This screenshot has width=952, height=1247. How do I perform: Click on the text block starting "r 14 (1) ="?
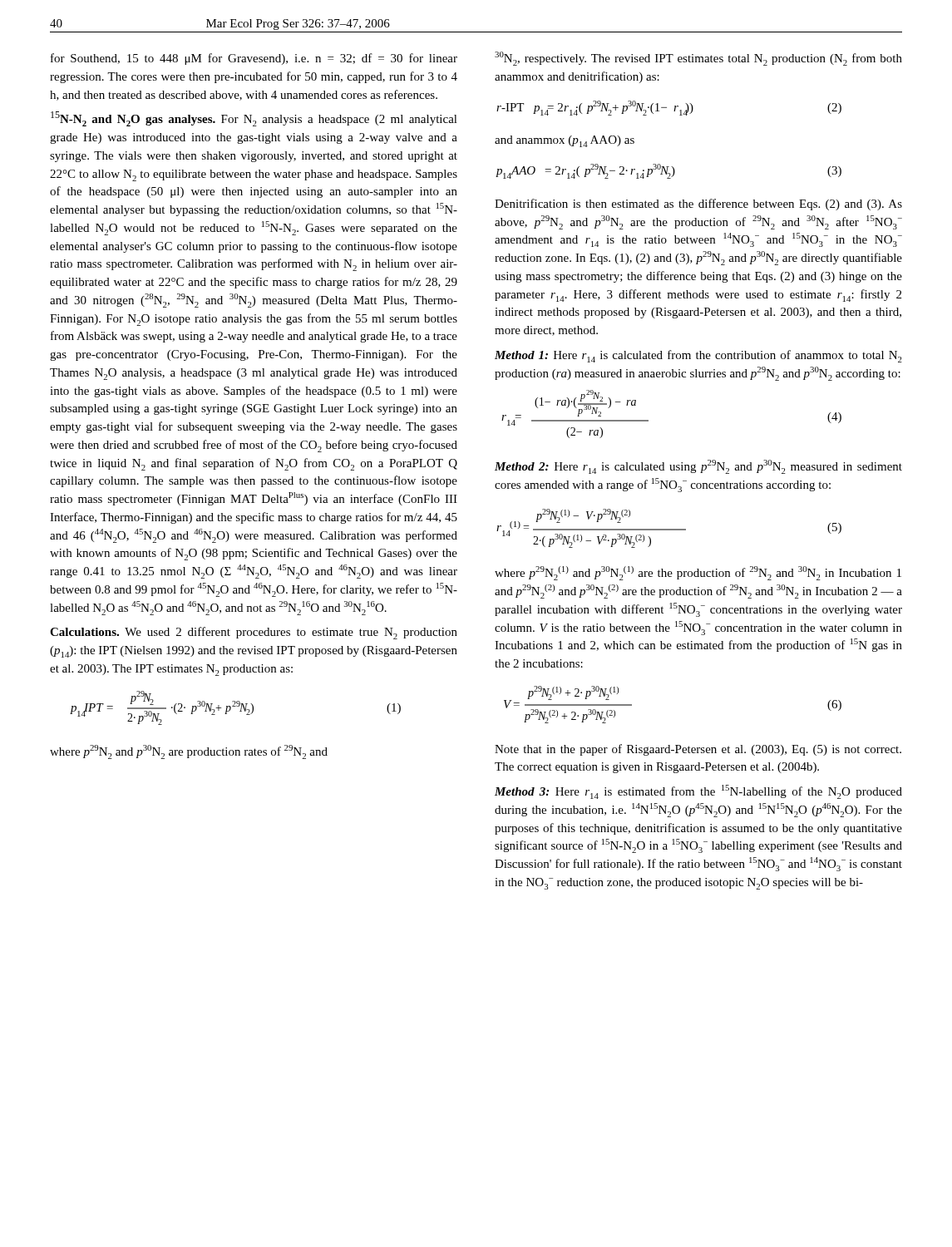pos(698,527)
